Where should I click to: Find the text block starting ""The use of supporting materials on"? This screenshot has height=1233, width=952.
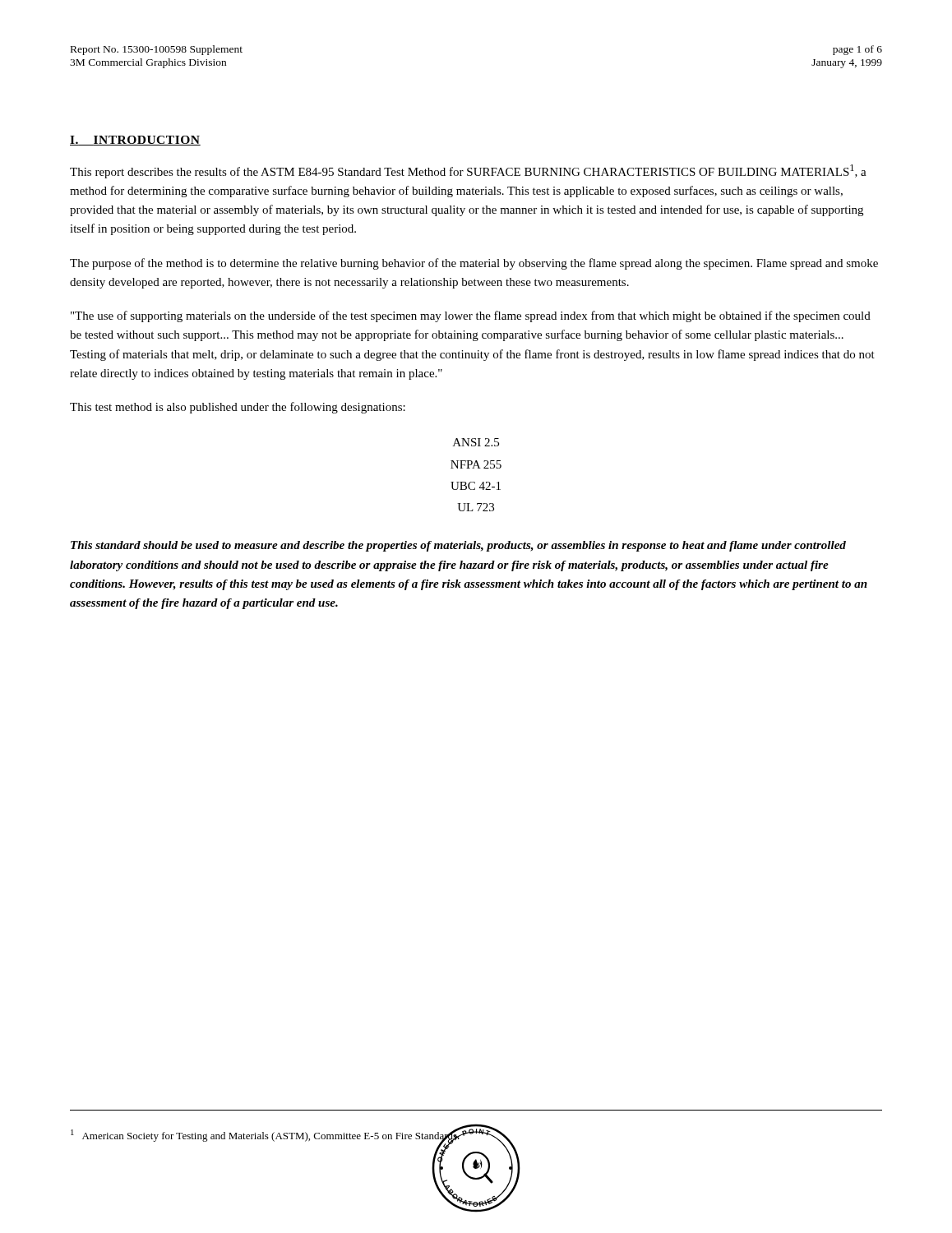[476, 345]
